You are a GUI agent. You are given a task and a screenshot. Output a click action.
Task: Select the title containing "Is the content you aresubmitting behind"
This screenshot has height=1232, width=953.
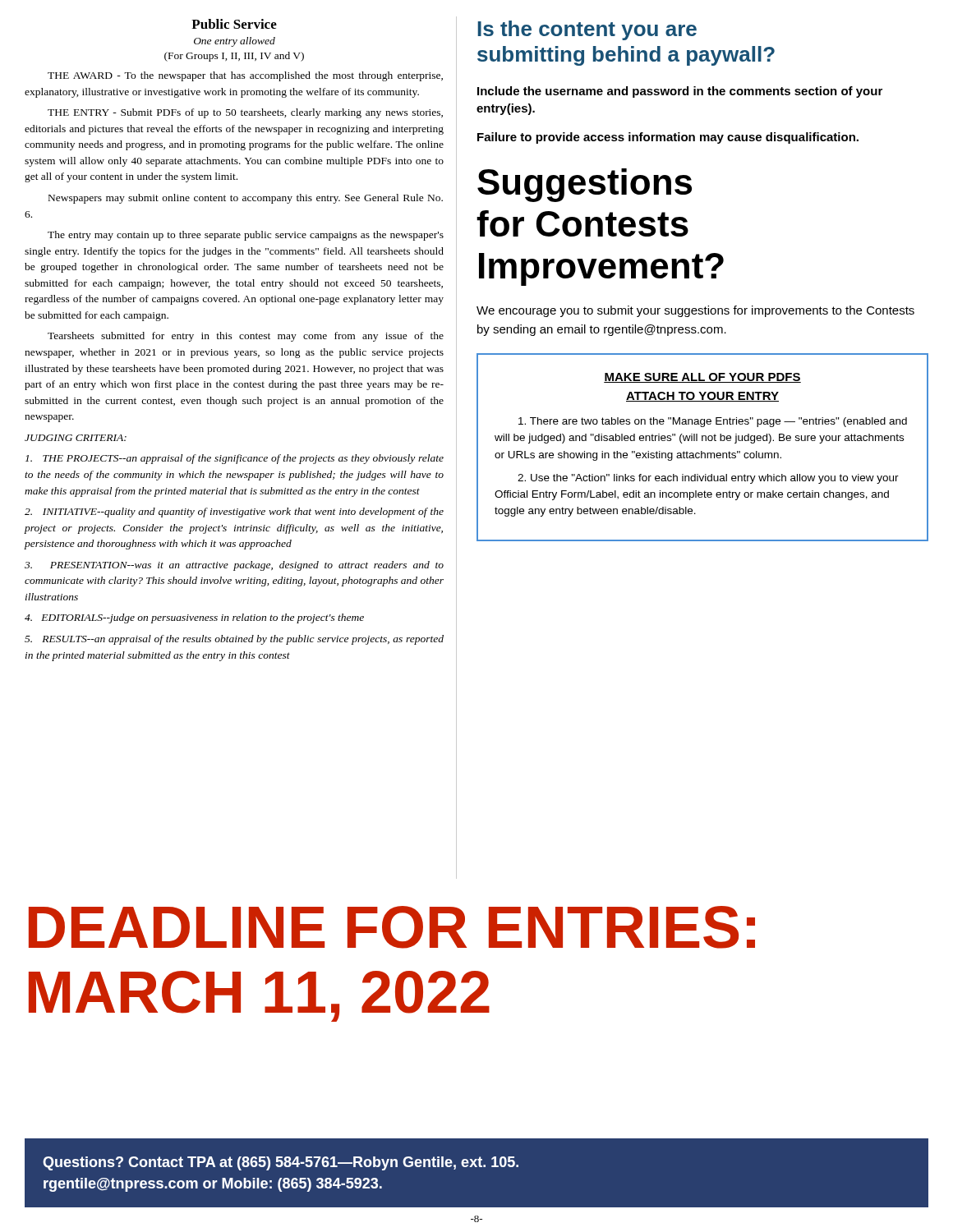626,42
